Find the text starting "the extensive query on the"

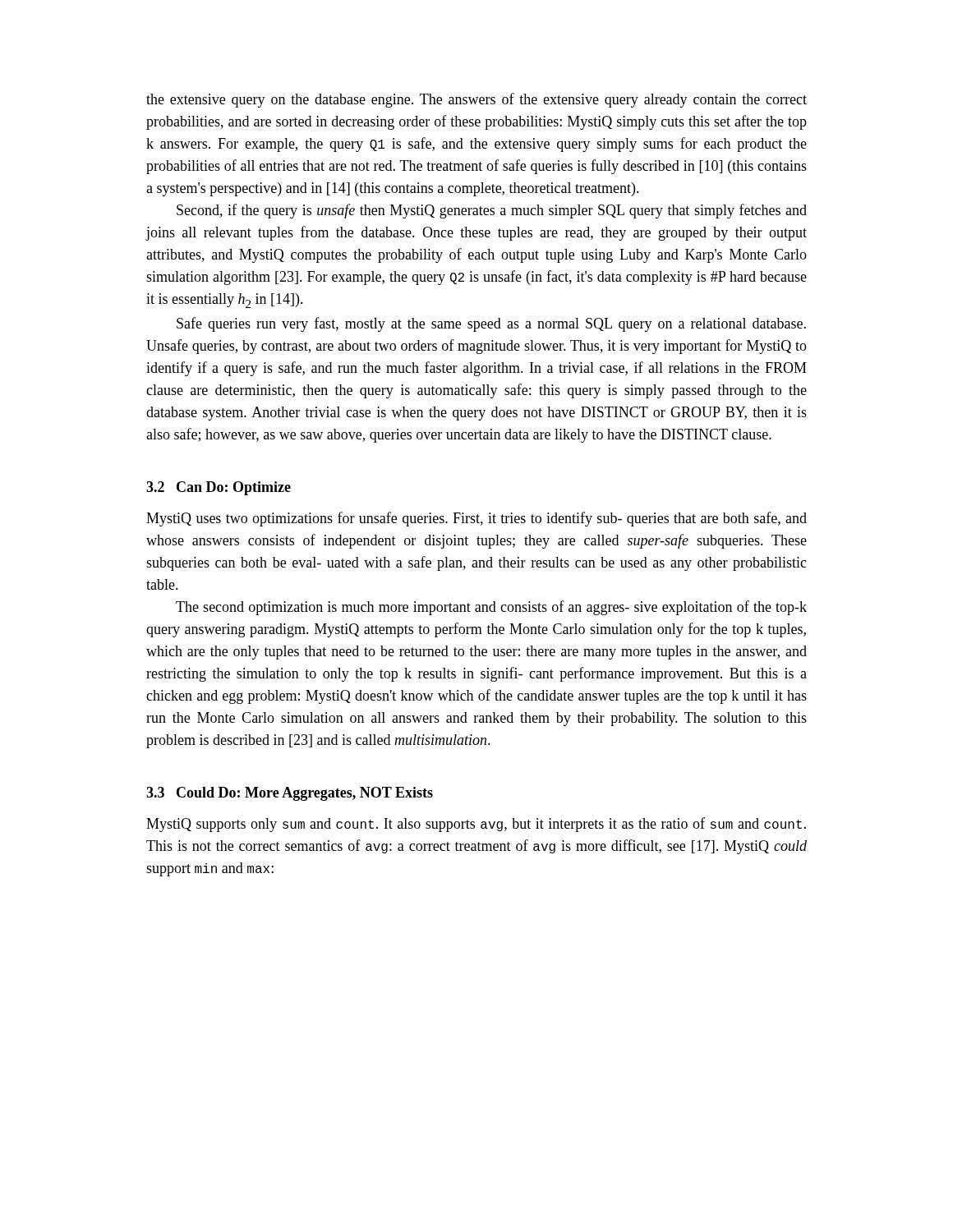coord(476,144)
